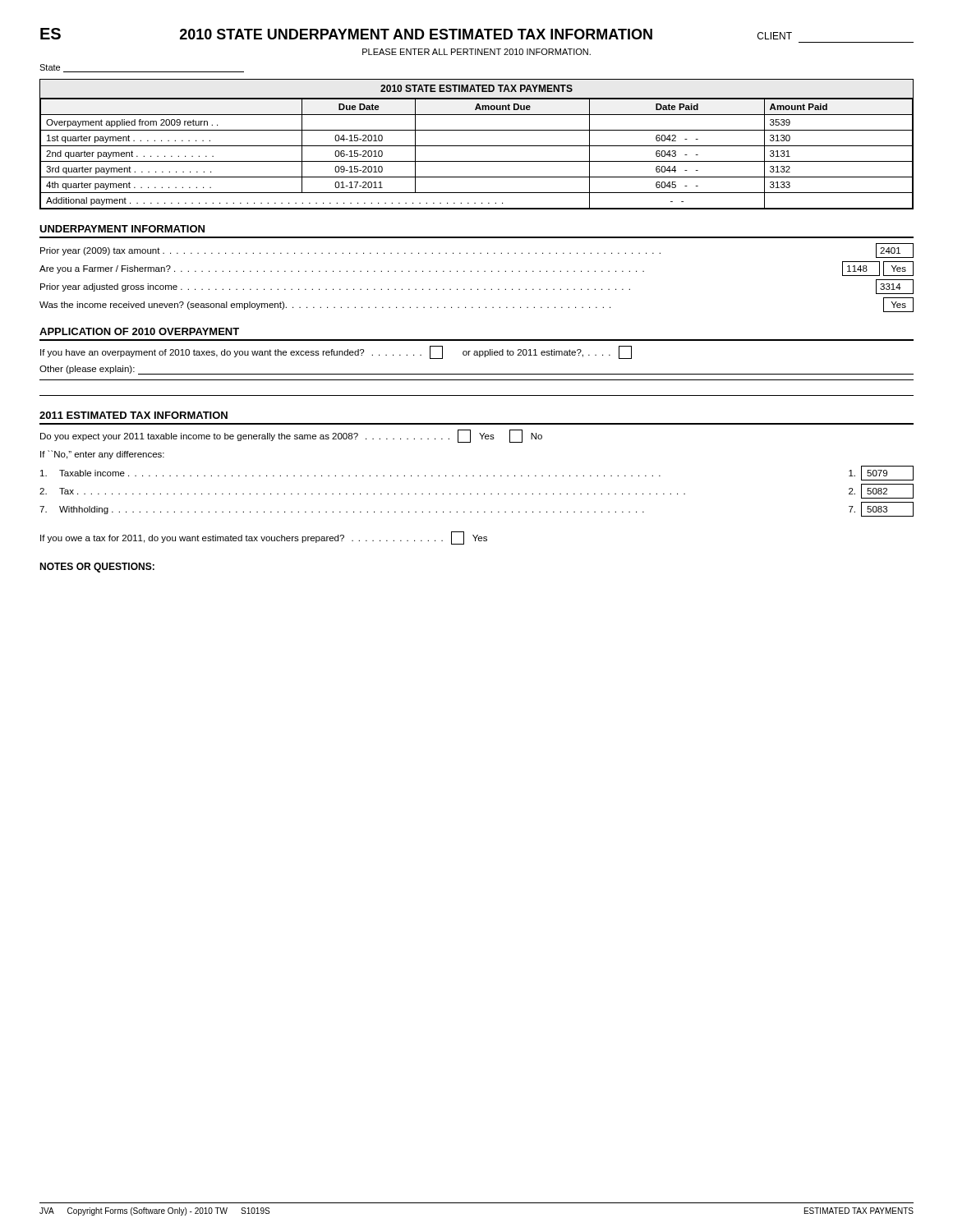Locate the region starting "If ``No,” enter any"
This screenshot has width=953, height=1232.
(x=102, y=454)
